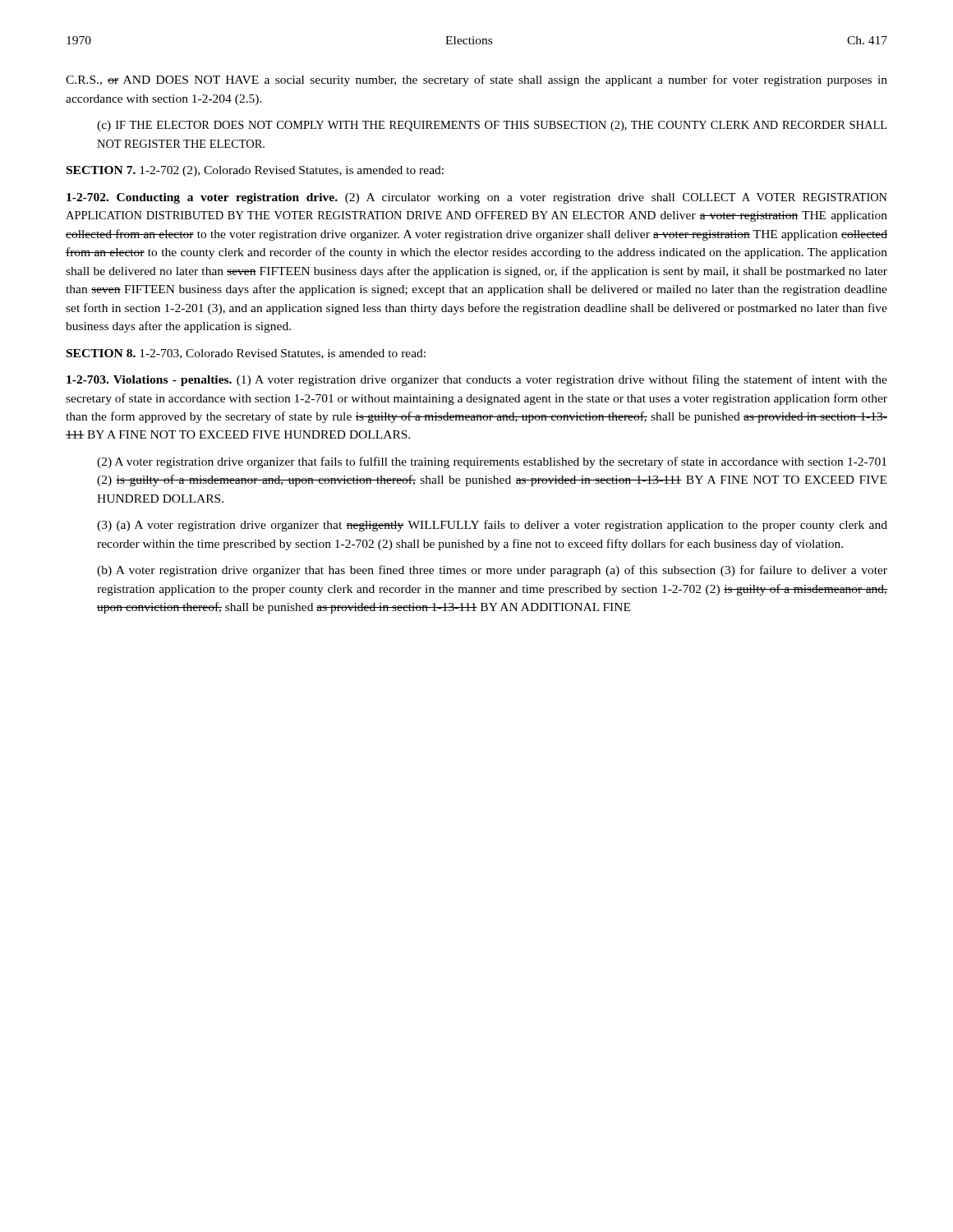Select the element starting "SECTION 8. 1-2-703, Colorado Revised Statutes, is"
The image size is (953, 1232).
[246, 354]
